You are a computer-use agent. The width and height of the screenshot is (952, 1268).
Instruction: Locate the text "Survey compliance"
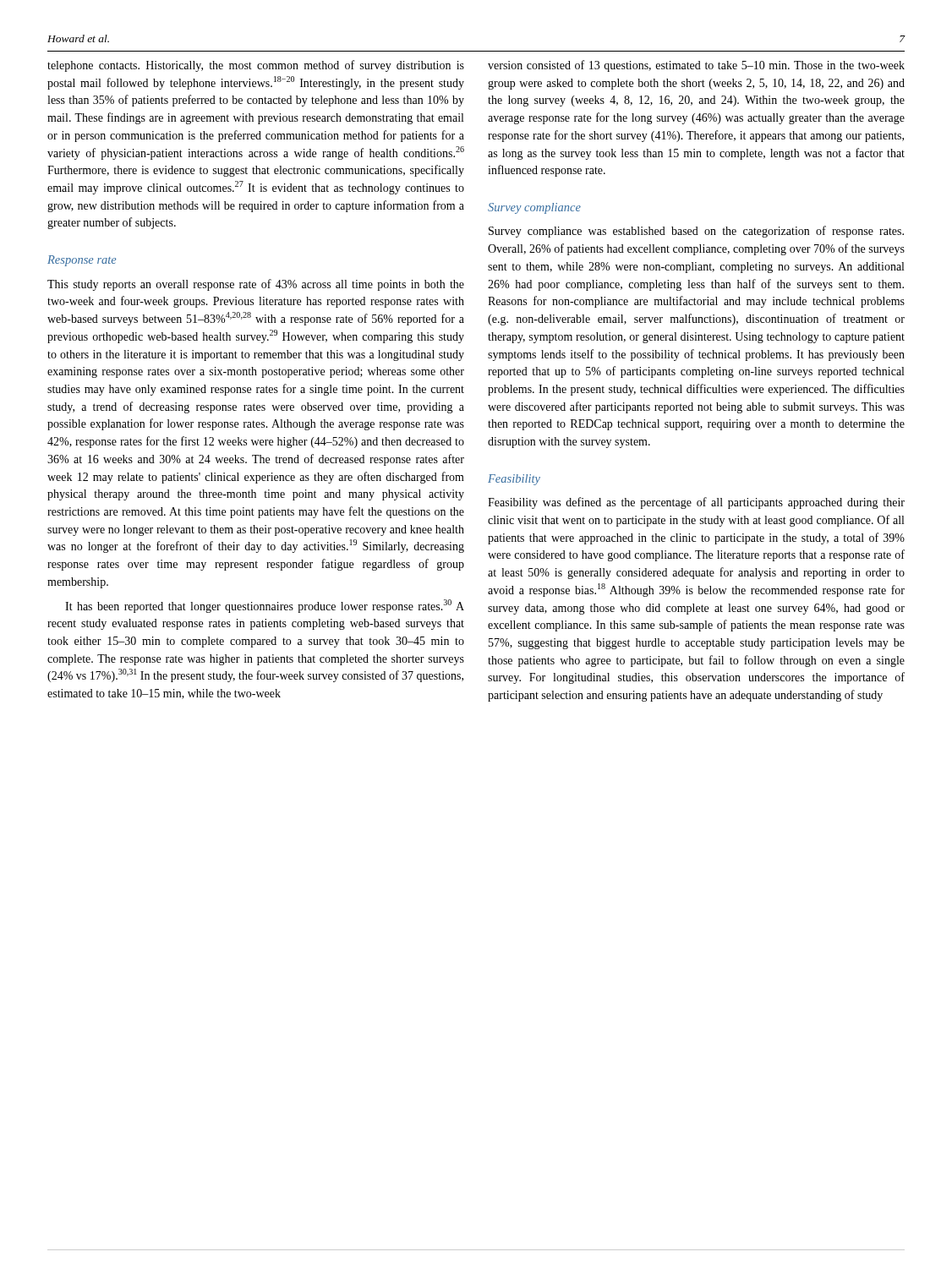pos(534,208)
